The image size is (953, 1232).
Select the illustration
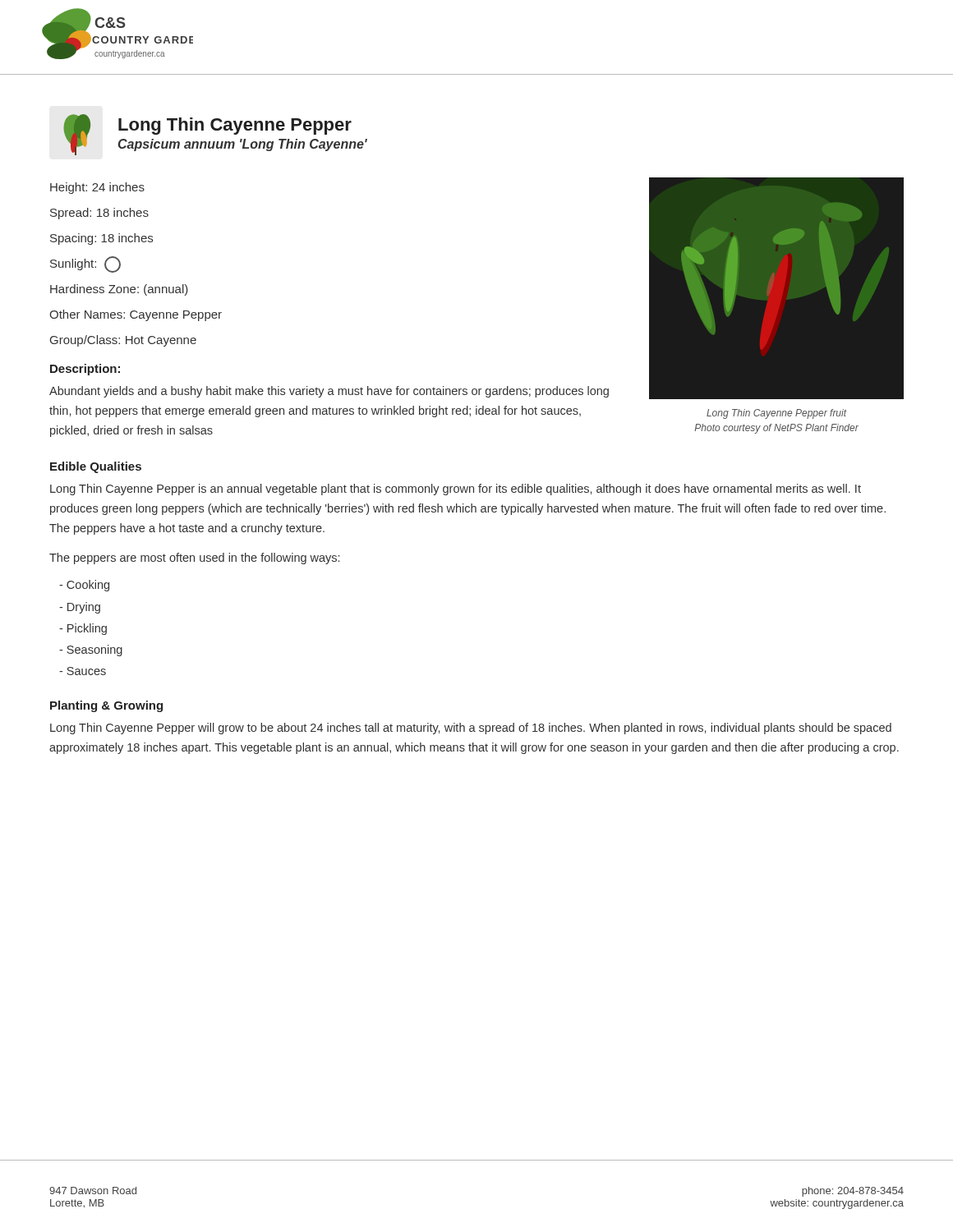(76, 133)
